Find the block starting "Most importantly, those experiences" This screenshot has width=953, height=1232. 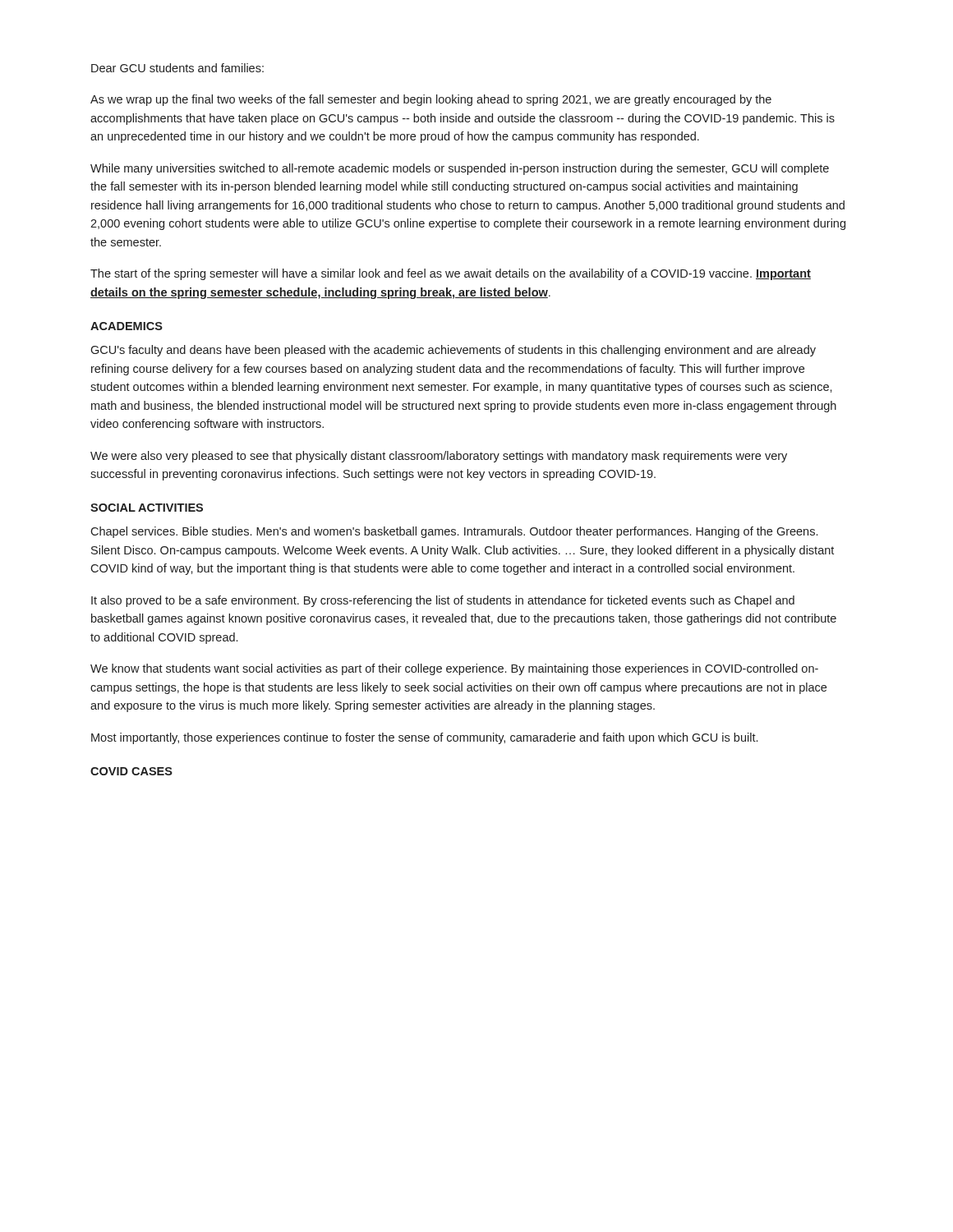point(425,737)
